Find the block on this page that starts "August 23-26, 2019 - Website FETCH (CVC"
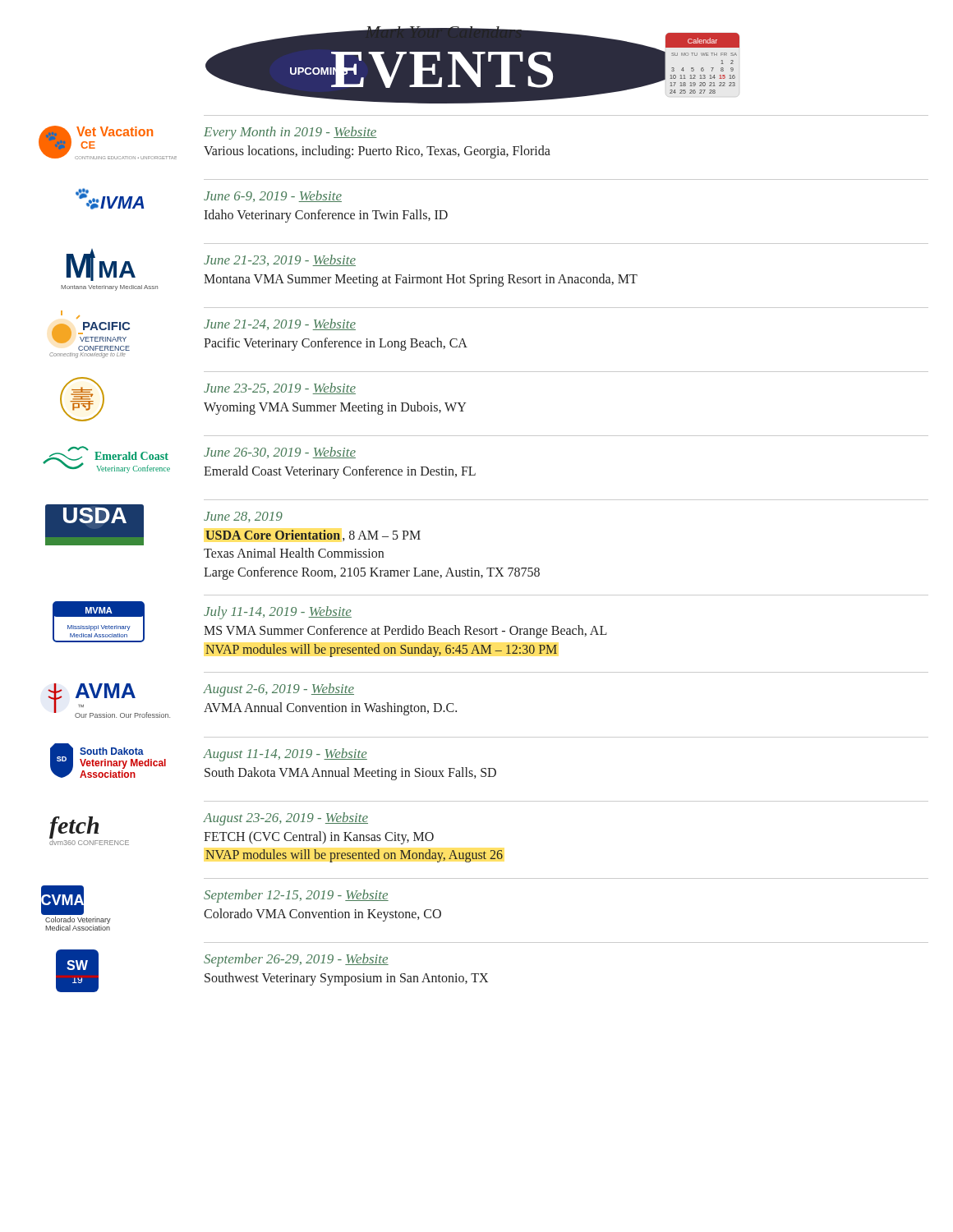Viewport: 953px width, 1232px height. pos(286,819)
